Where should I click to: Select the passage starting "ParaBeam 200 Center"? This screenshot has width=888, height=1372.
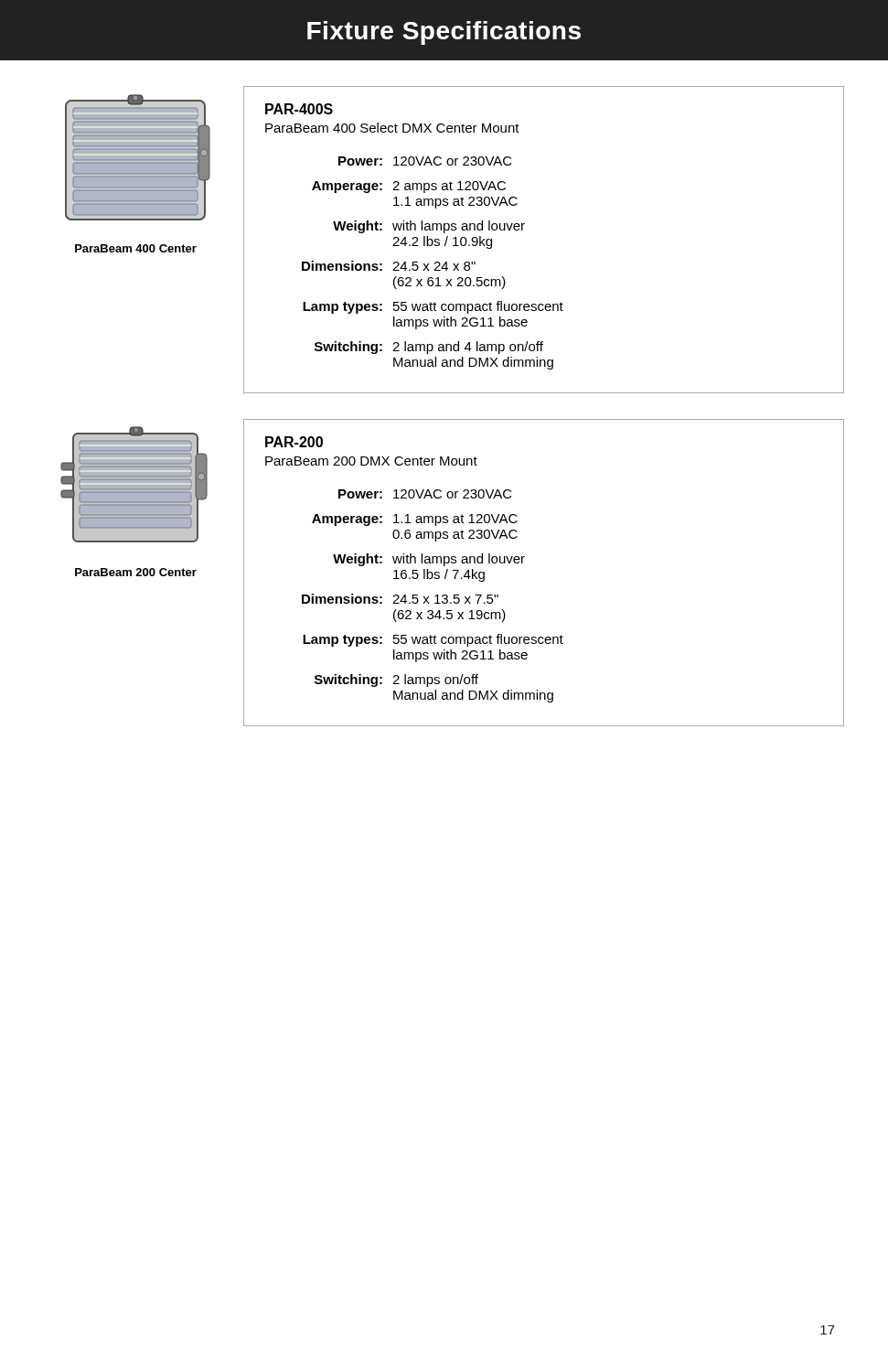coord(135,572)
